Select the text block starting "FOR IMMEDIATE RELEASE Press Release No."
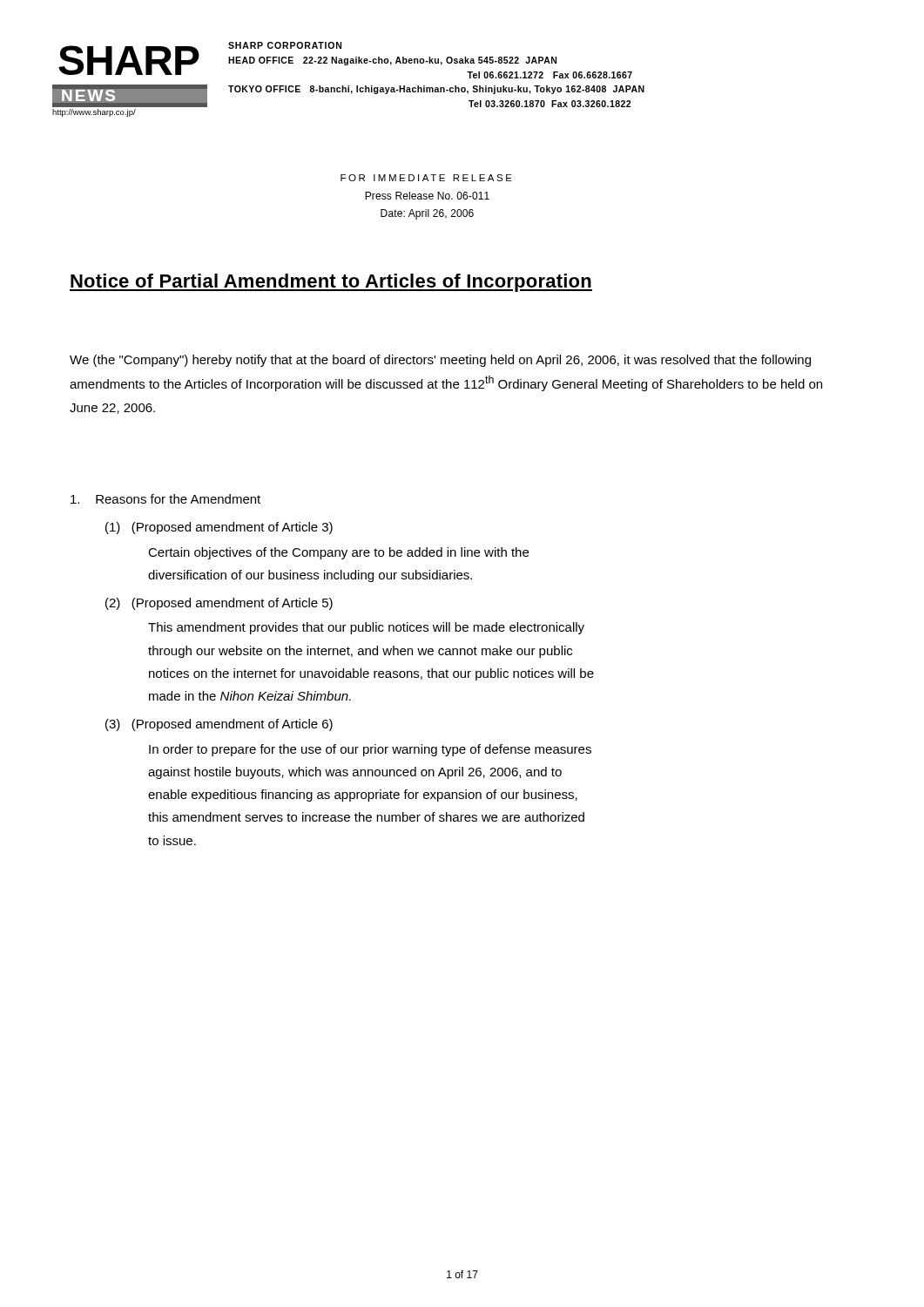The height and width of the screenshot is (1307, 924). click(x=427, y=196)
